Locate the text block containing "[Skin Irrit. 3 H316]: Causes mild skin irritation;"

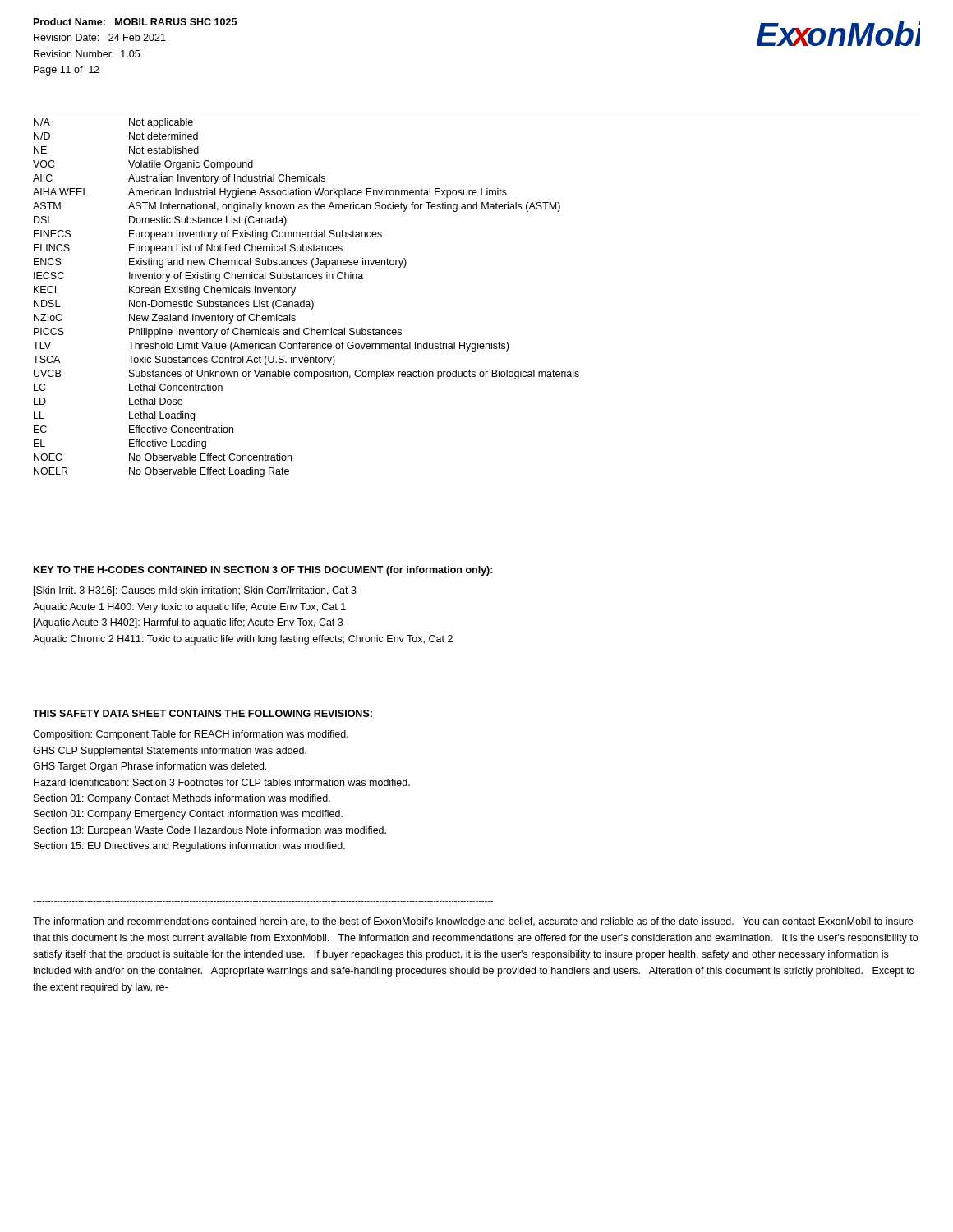243,615
